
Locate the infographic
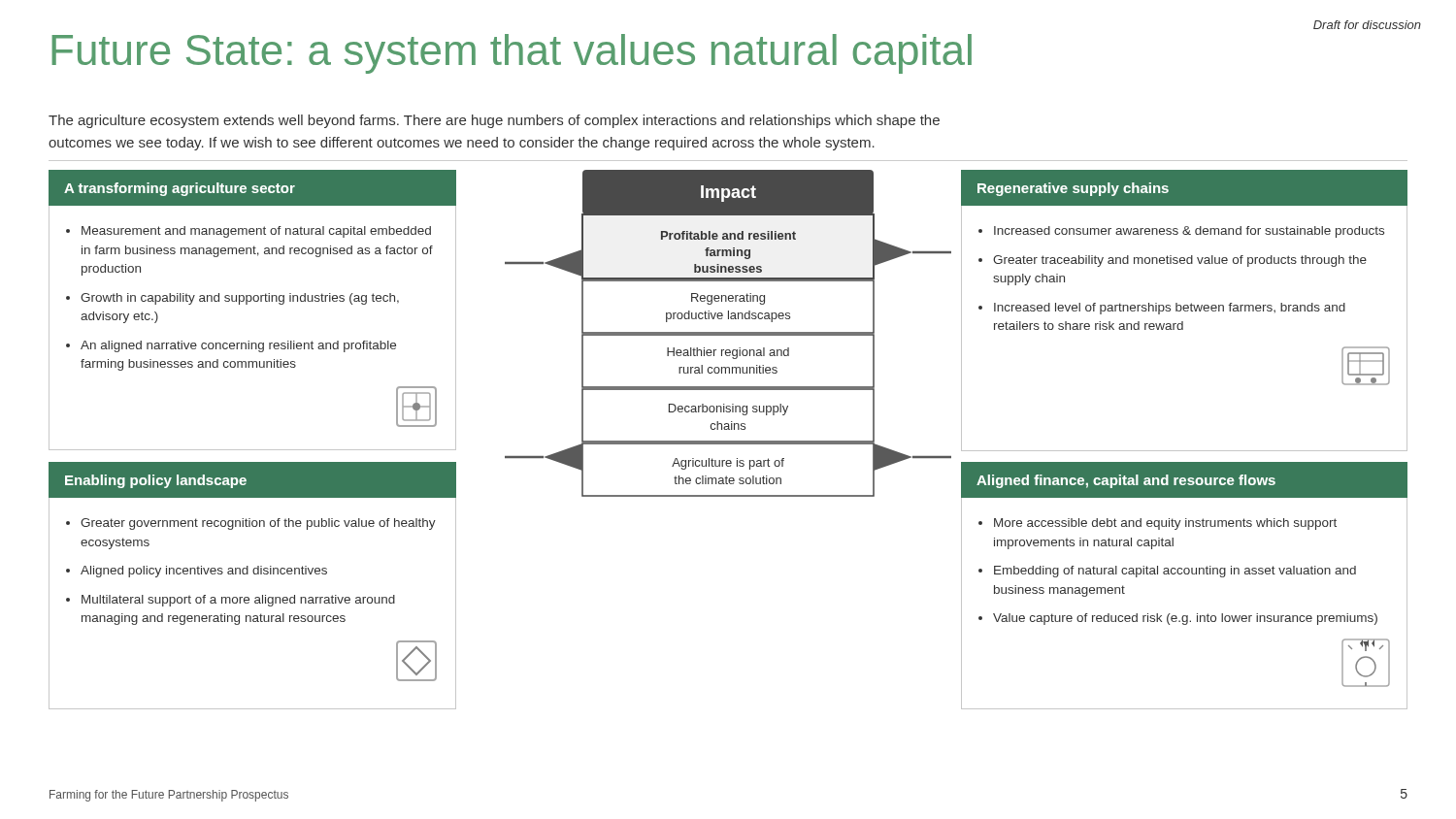pyautogui.click(x=728, y=424)
